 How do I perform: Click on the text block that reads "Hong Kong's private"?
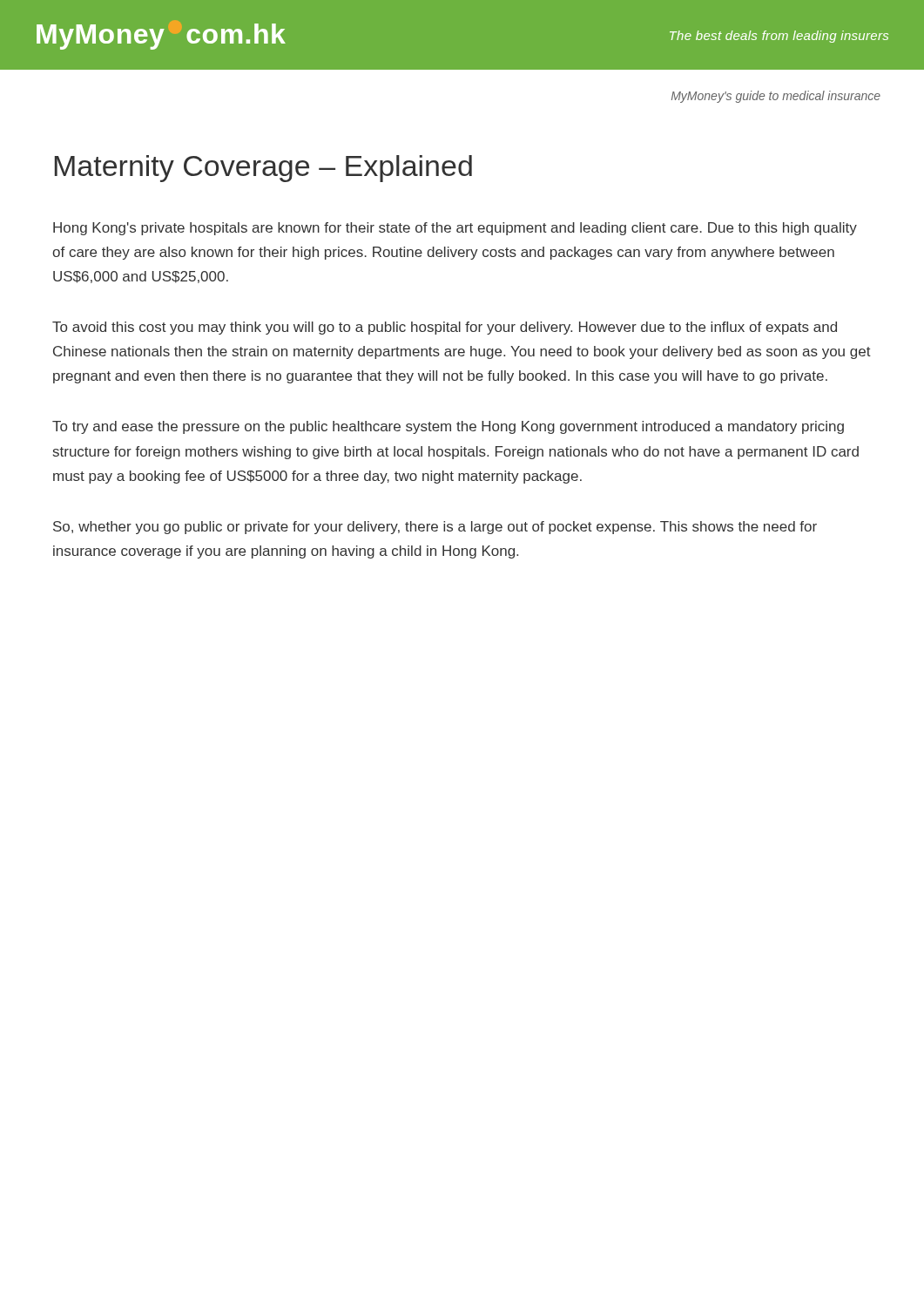[x=454, y=252]
